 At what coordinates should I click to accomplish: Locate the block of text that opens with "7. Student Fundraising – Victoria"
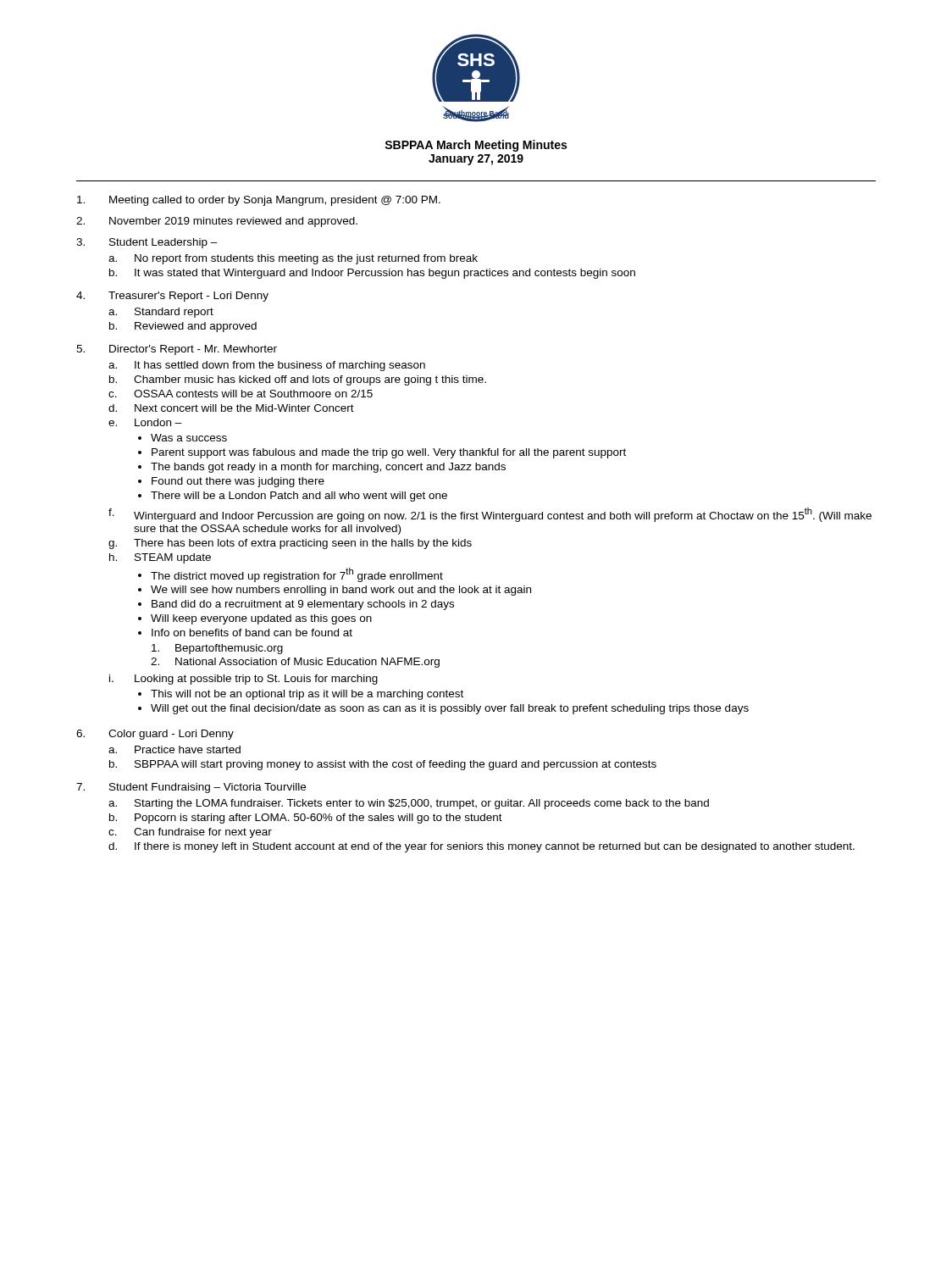(476, 817)
